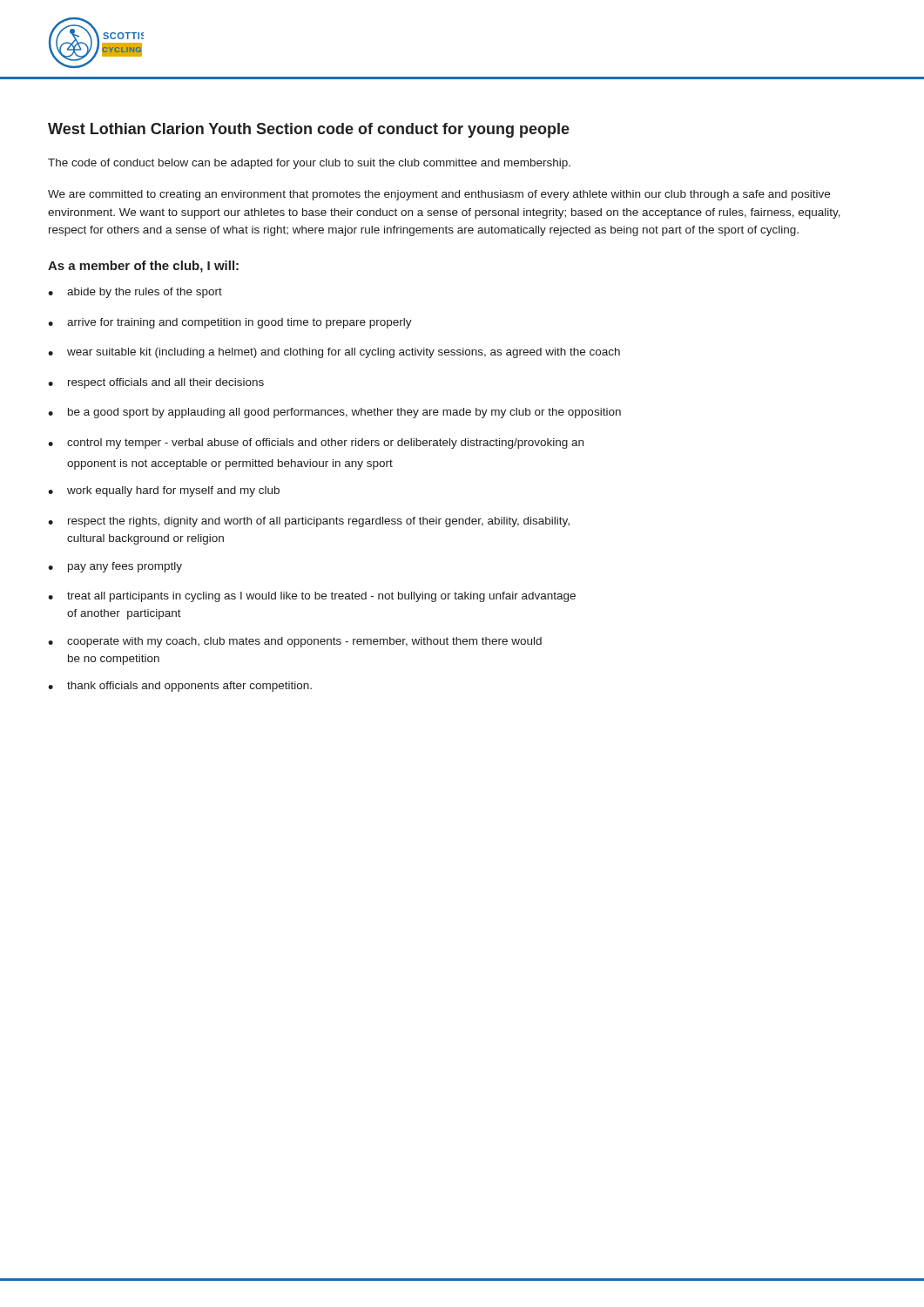Point to the text starting "We are committed"
Image resolution: width=924 pixels, height=1307 pixels.
444,212
